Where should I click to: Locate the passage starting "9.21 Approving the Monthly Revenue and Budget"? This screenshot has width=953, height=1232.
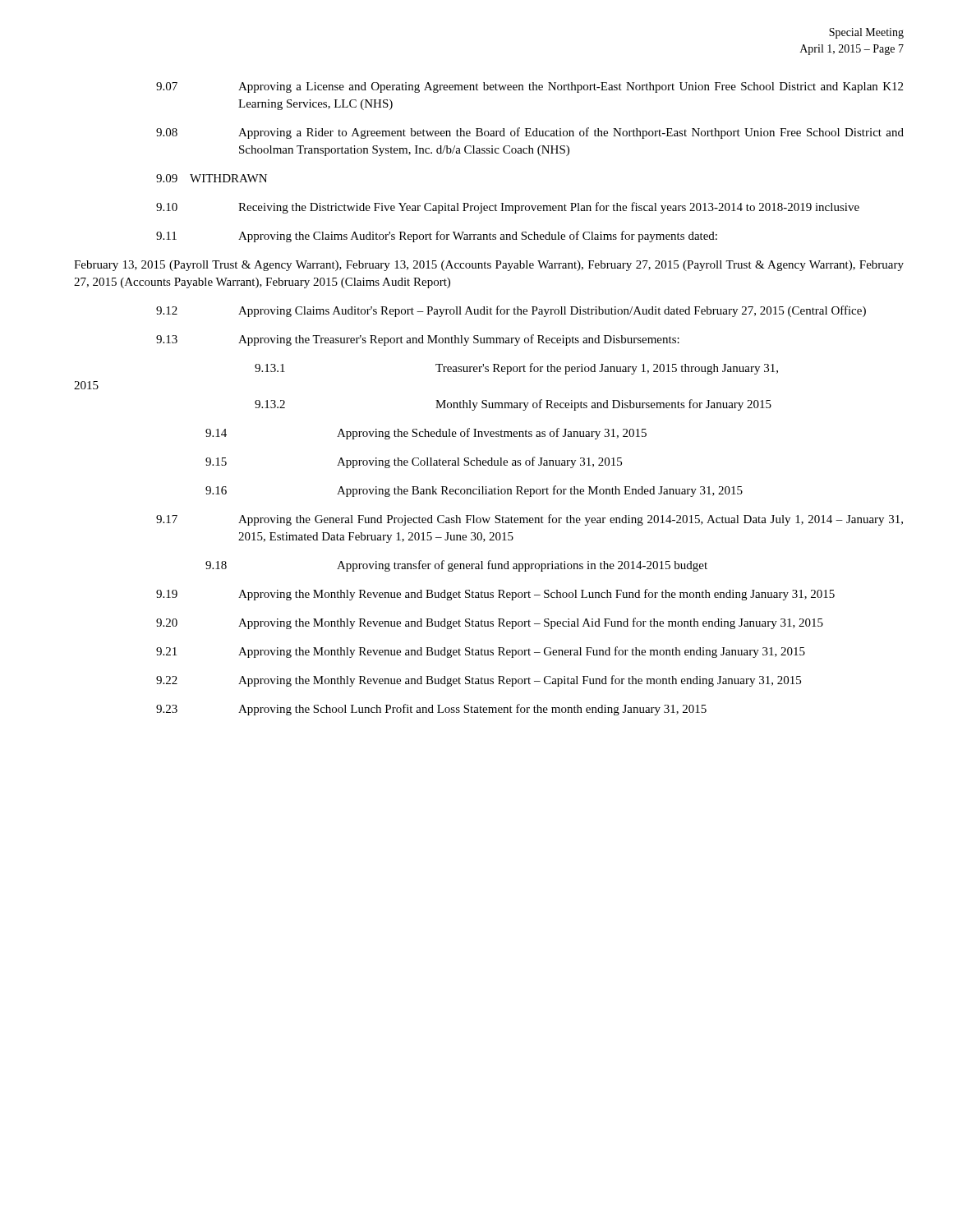pos(489,652)
